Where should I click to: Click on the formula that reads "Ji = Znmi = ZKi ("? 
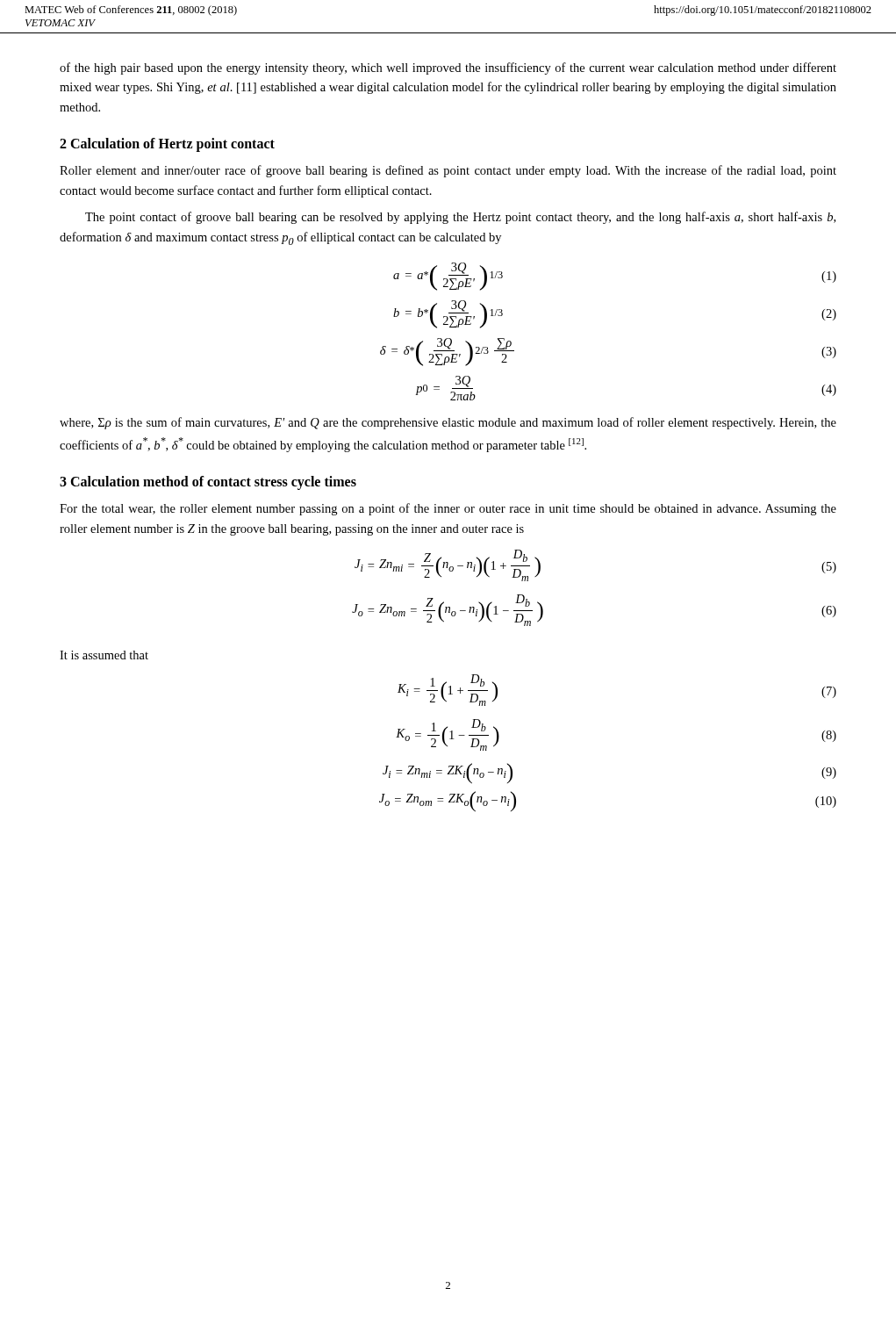[x=456, y=773]
